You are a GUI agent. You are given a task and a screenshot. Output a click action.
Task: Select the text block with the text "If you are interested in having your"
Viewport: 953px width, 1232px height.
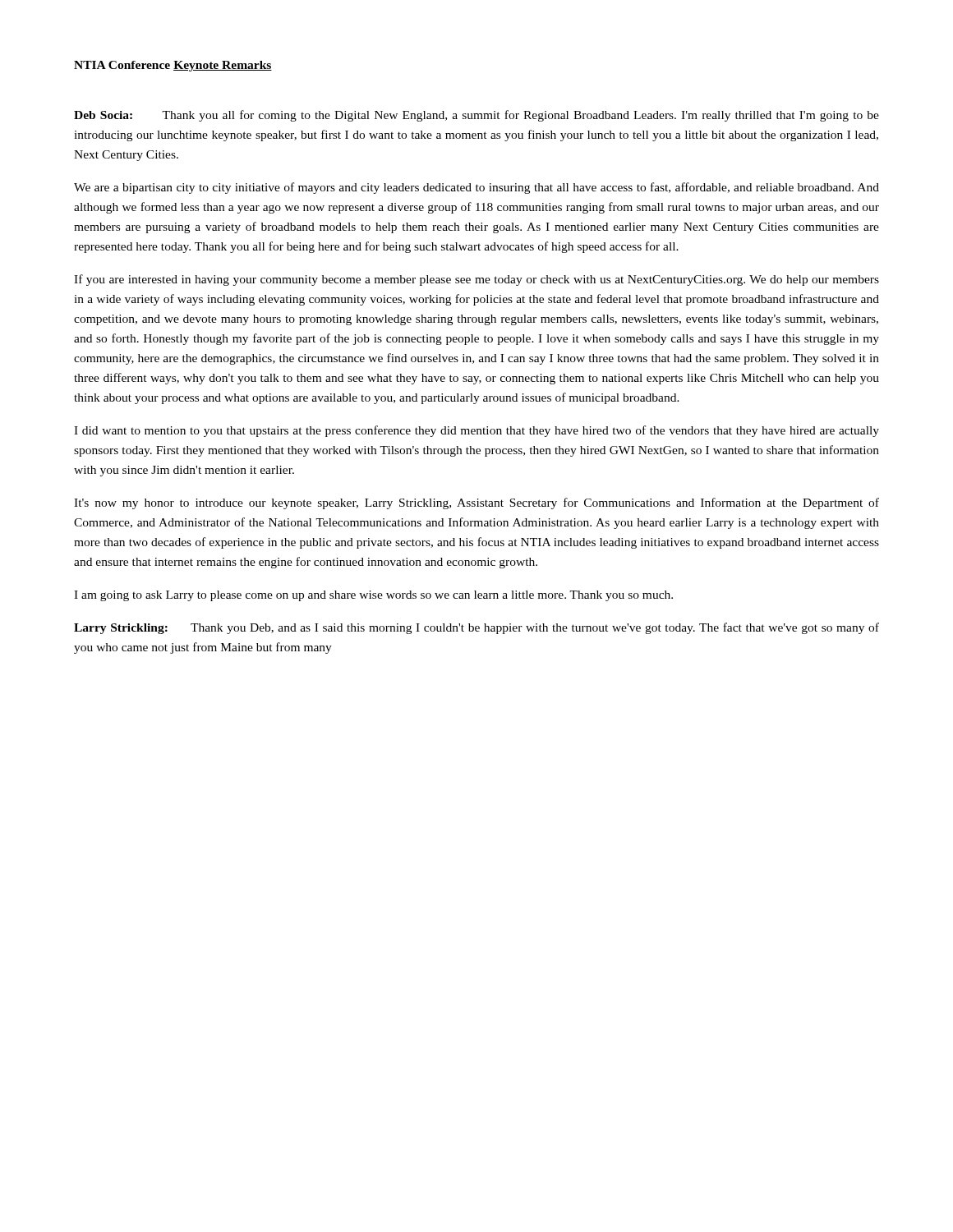coord(476,338)
